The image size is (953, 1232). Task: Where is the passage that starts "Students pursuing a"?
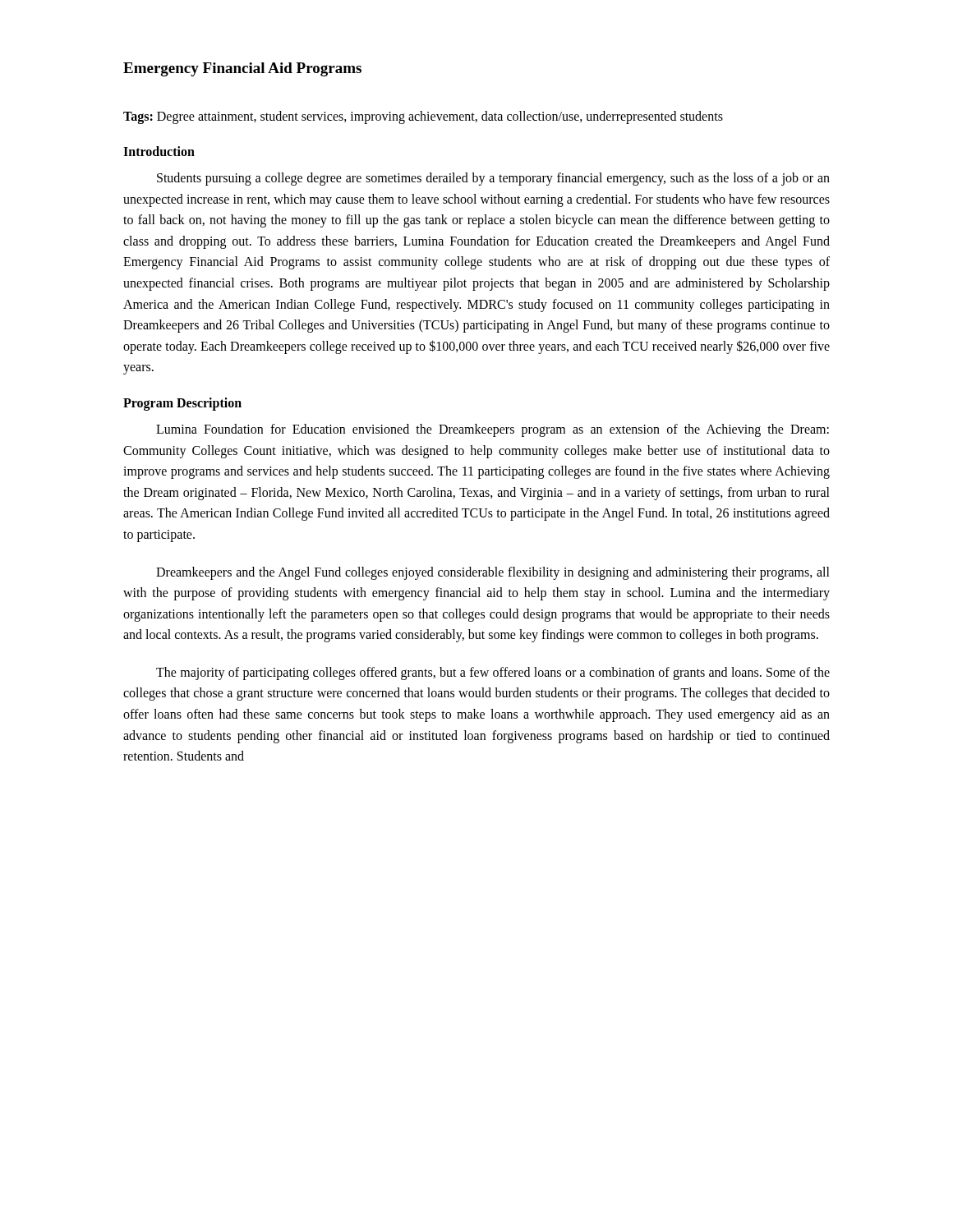(x=476, y=273)
